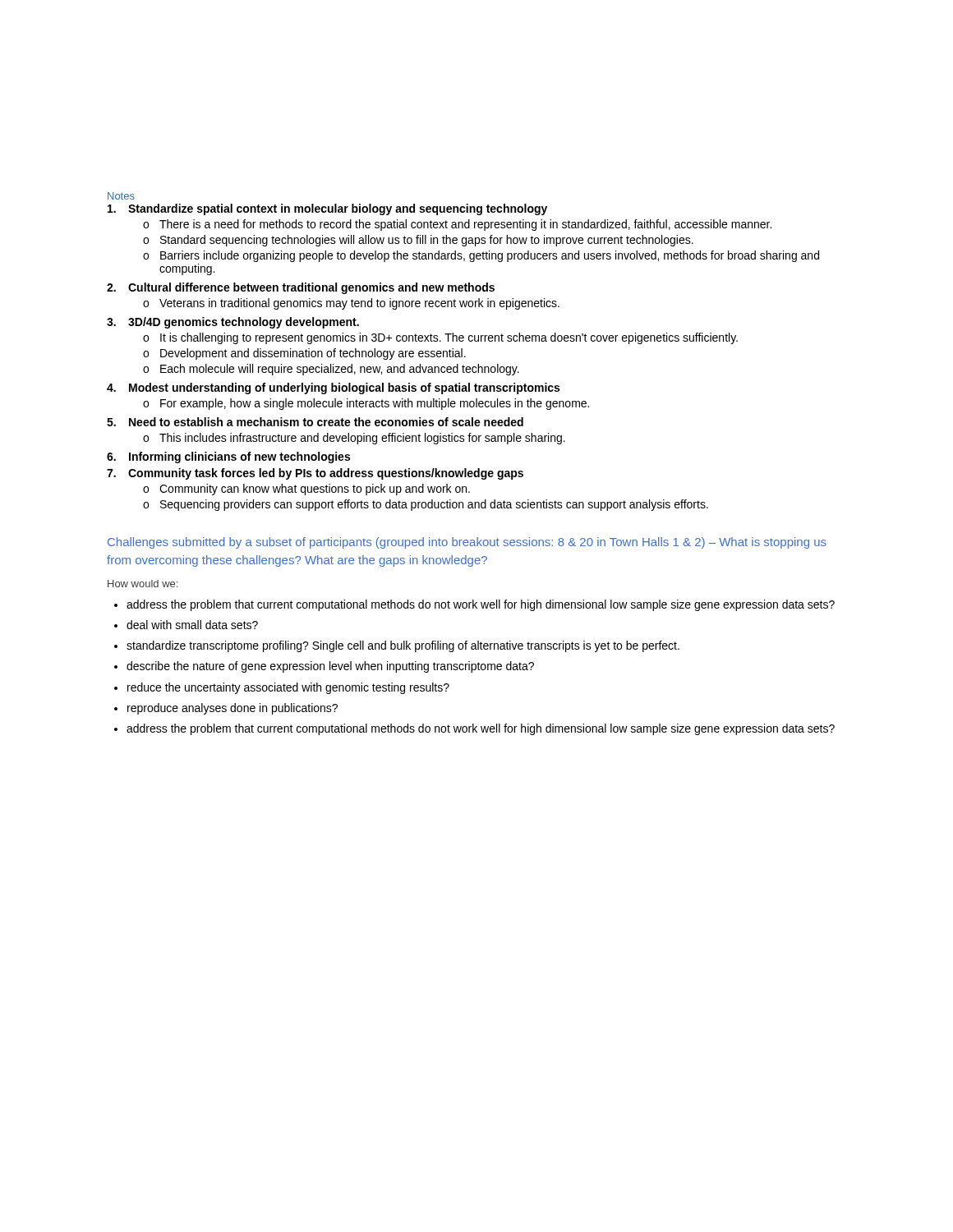Point to the element starting "Standardize spatial context in molecular biology and"

(x=476, y=240)
